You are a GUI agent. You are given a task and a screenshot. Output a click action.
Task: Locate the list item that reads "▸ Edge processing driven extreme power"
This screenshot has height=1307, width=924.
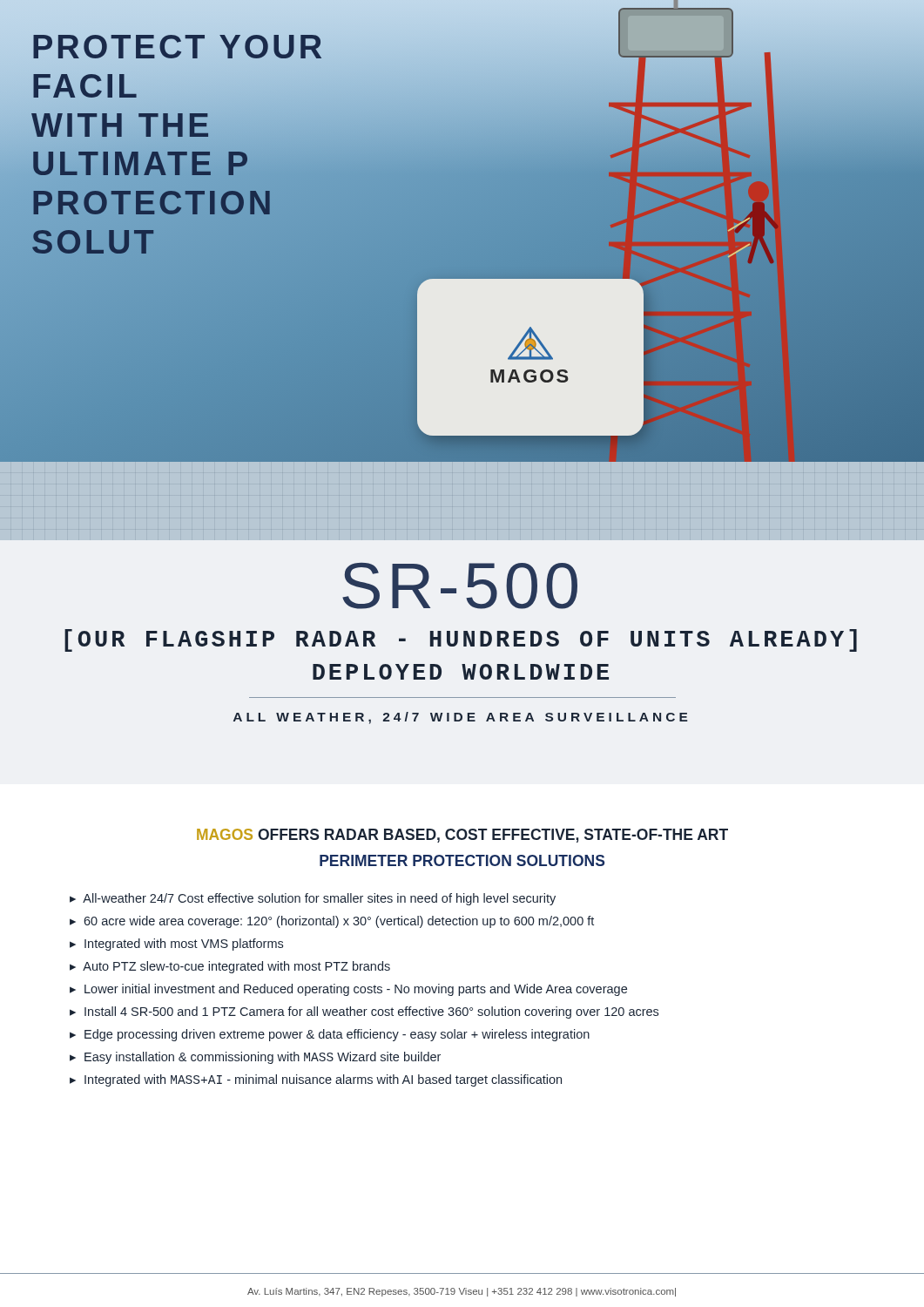[x=330, y=1034]
